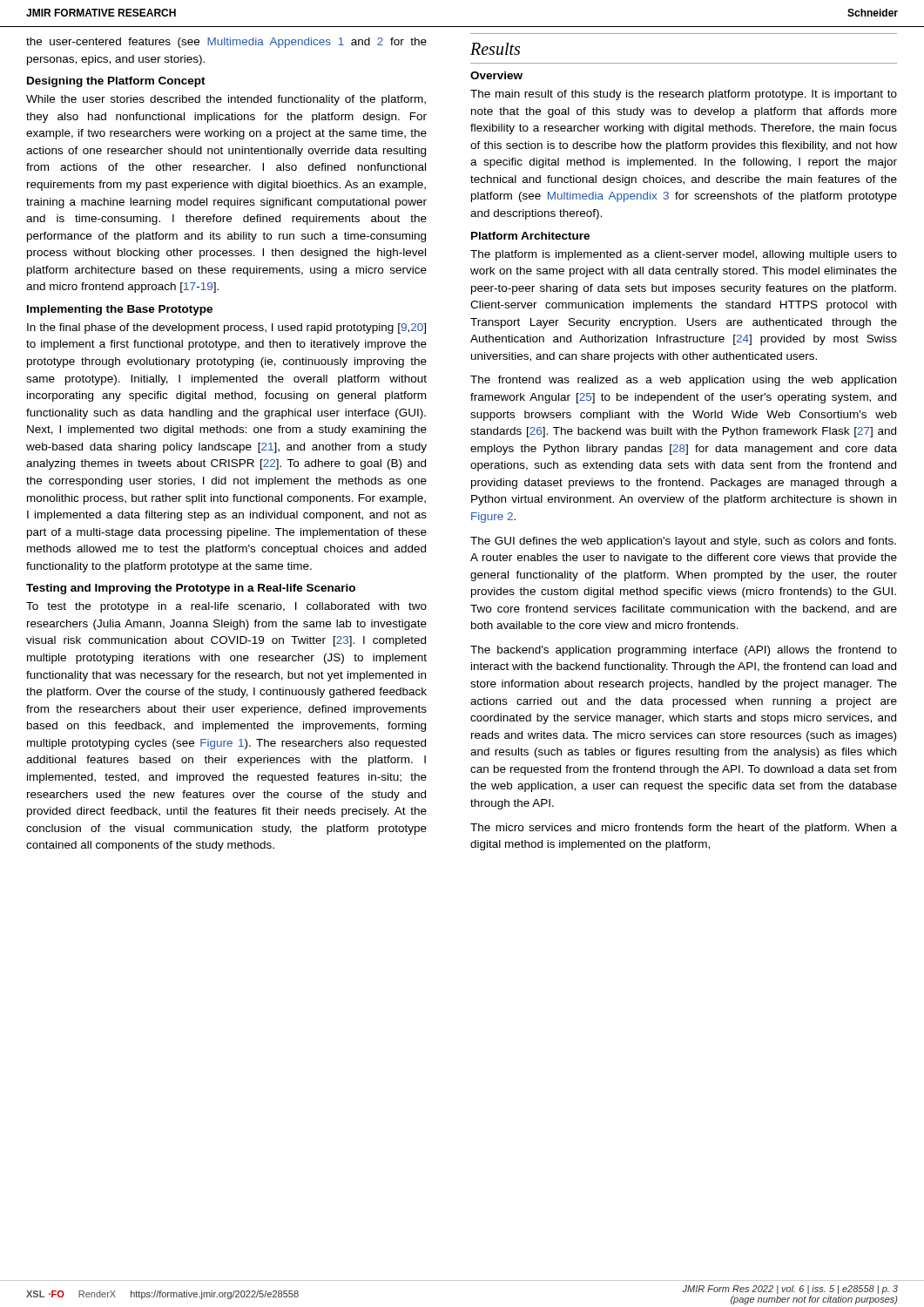This screenshot has width=924, height=1307.
Task: Locate the section header containing "Platform Architecture"
Action: click(530, 236)
